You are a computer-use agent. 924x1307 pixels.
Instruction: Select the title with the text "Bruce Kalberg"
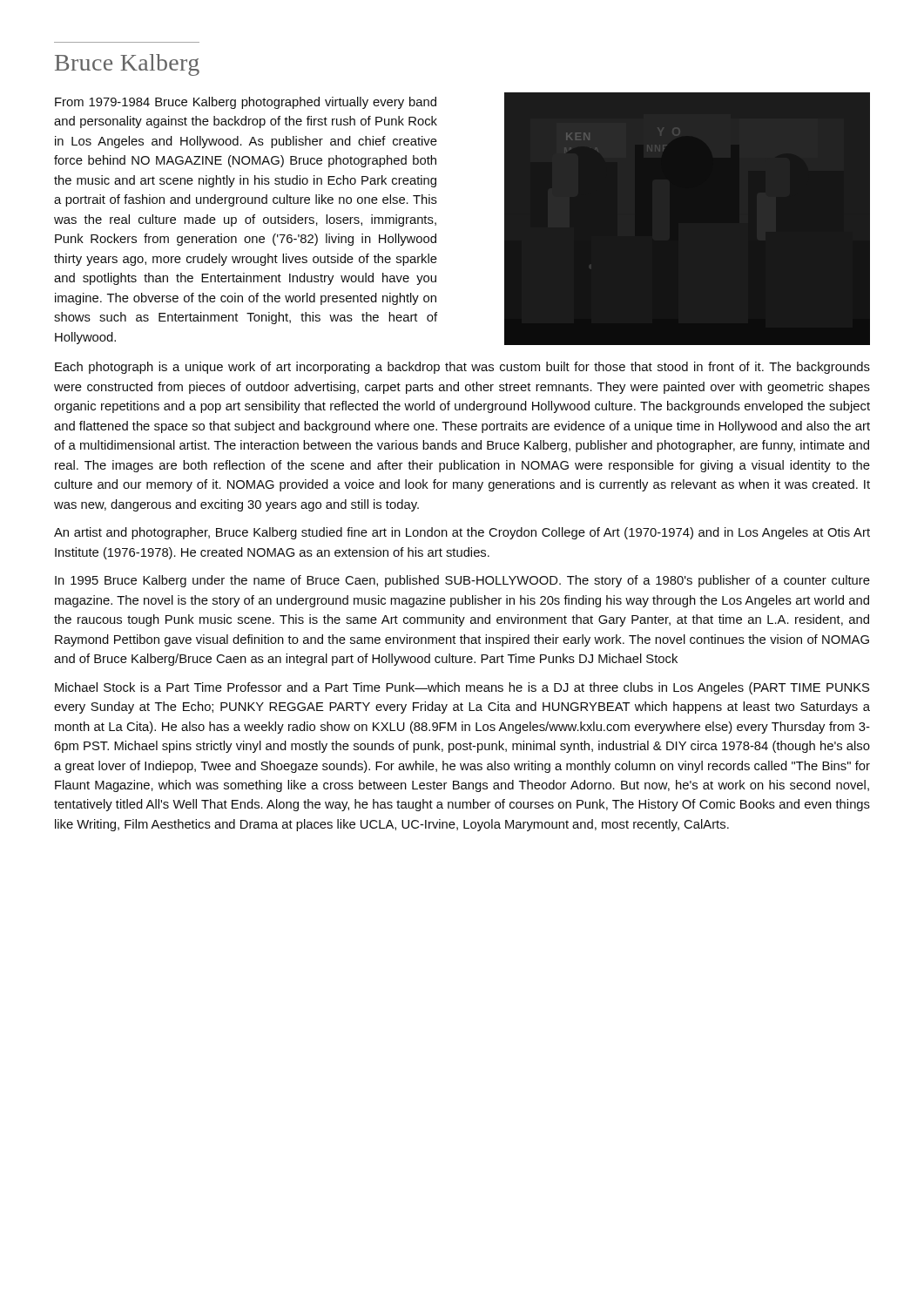click(x=127, y=62)
